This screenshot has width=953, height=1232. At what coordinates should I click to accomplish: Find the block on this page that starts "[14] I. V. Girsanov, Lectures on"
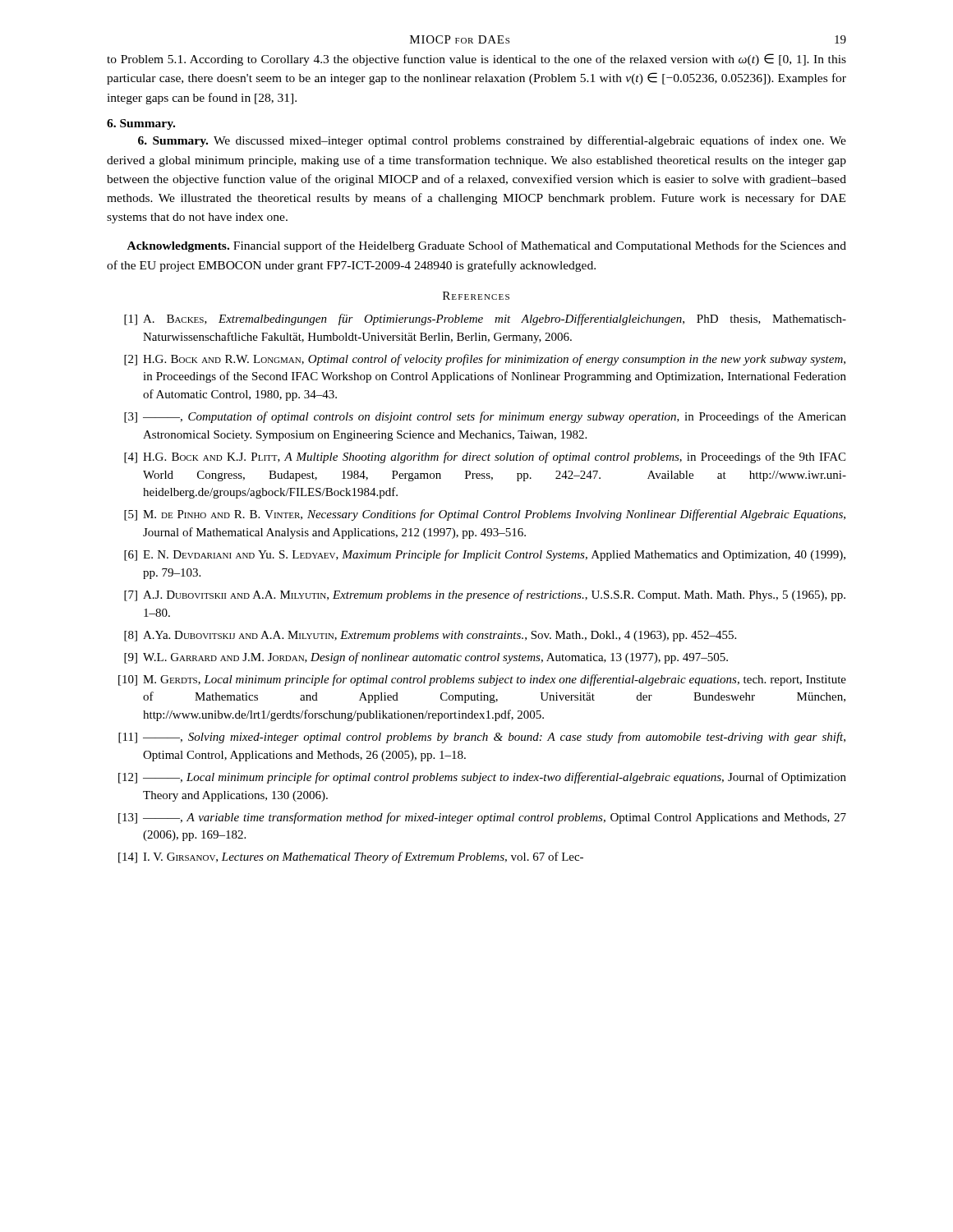(x=476, y=858)
